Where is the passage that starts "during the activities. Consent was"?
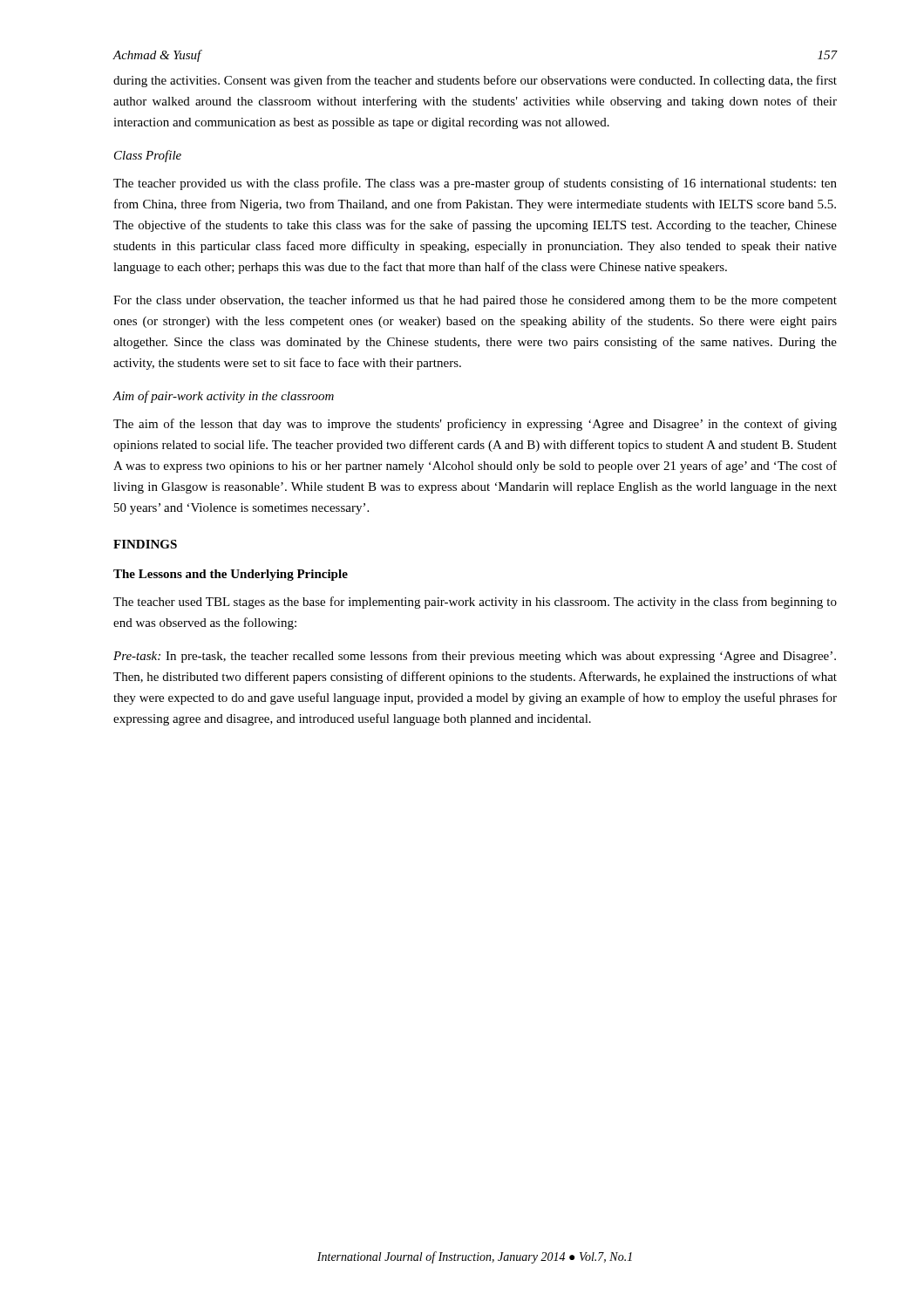Screen dimensions: 1308x924 (x=475, y=101)
